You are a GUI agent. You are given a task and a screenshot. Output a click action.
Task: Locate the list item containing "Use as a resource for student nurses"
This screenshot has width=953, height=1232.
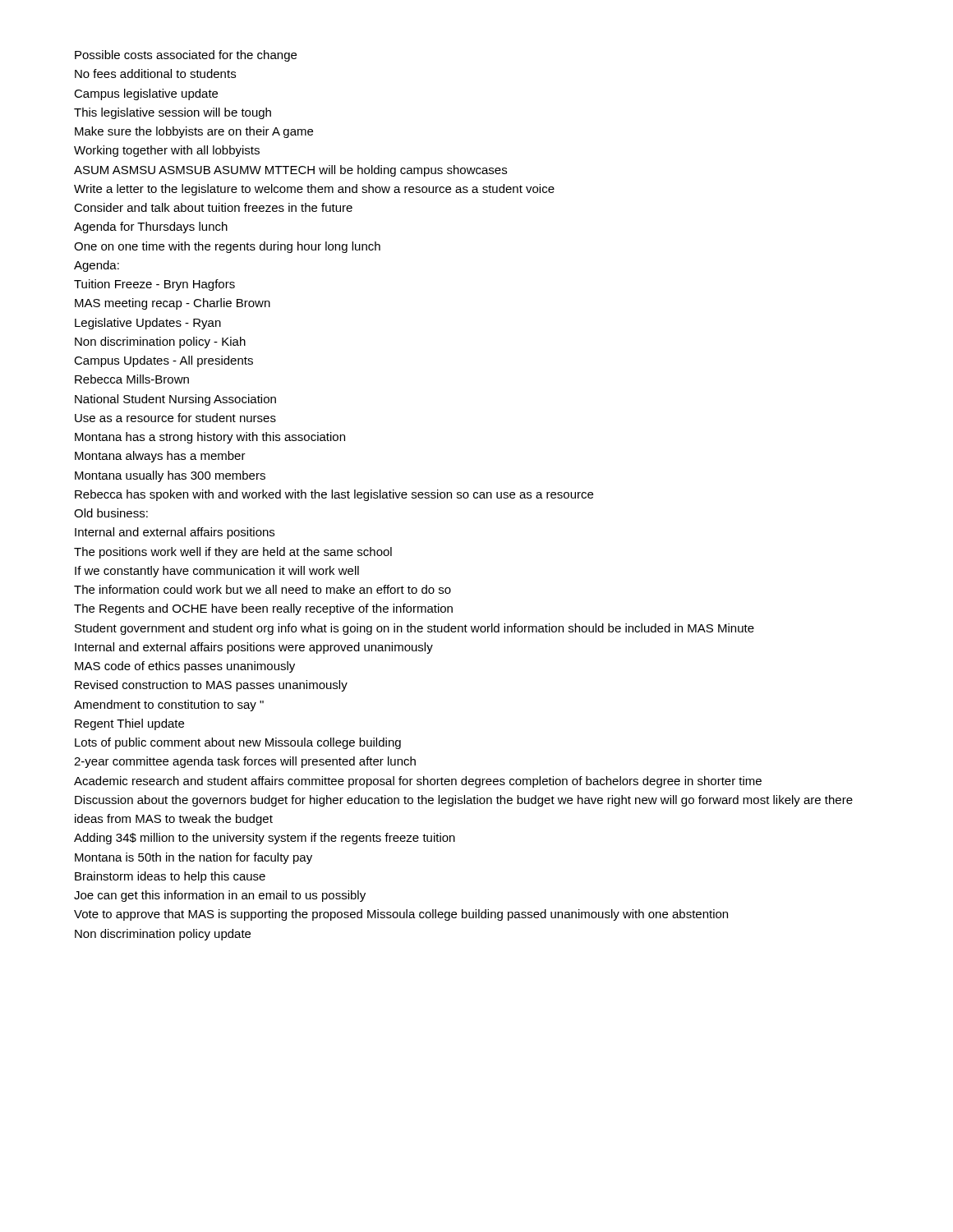[175, 417]
